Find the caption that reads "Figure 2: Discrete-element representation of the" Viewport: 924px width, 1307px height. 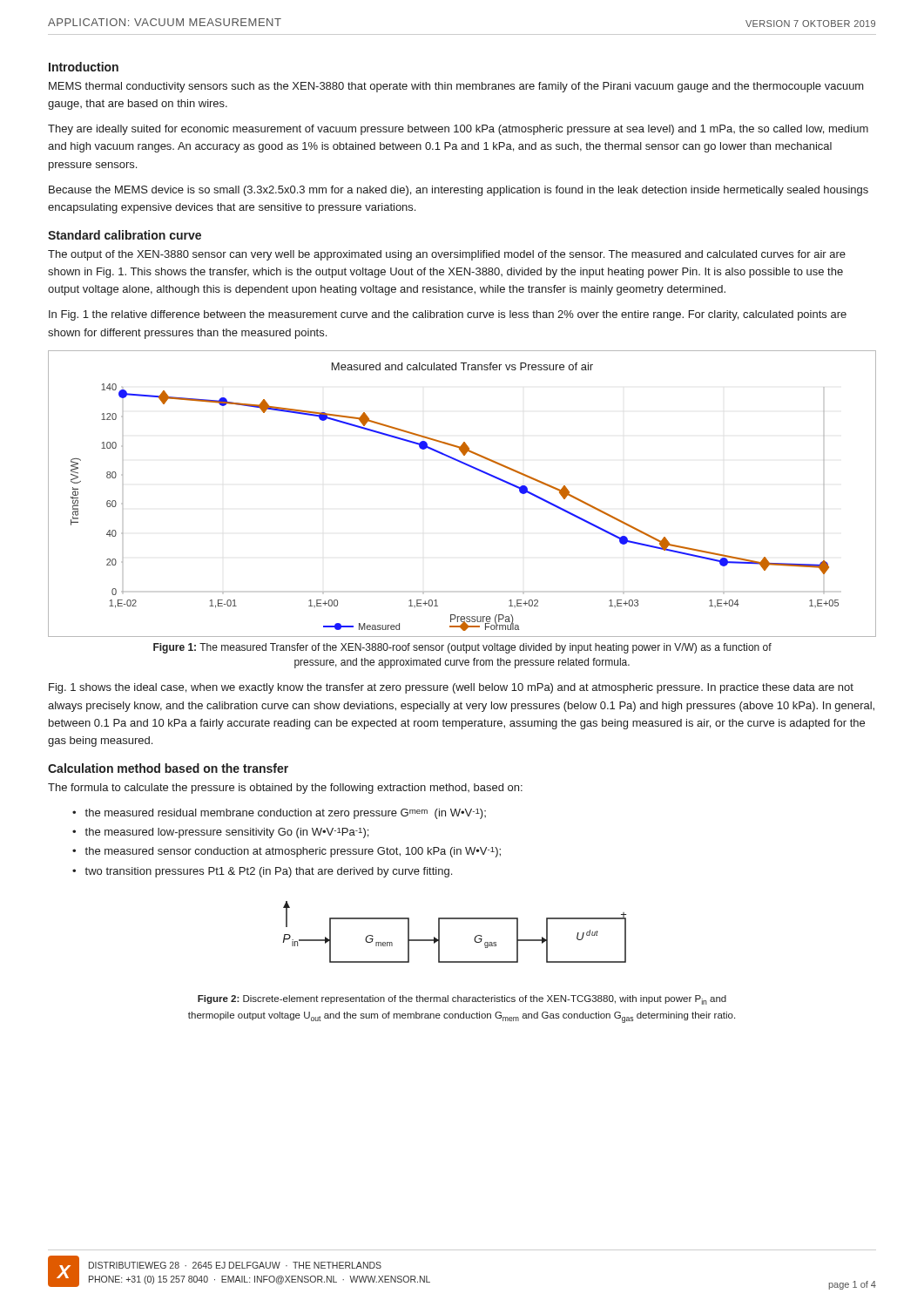pyautogui.click(x=462, y=1008)
